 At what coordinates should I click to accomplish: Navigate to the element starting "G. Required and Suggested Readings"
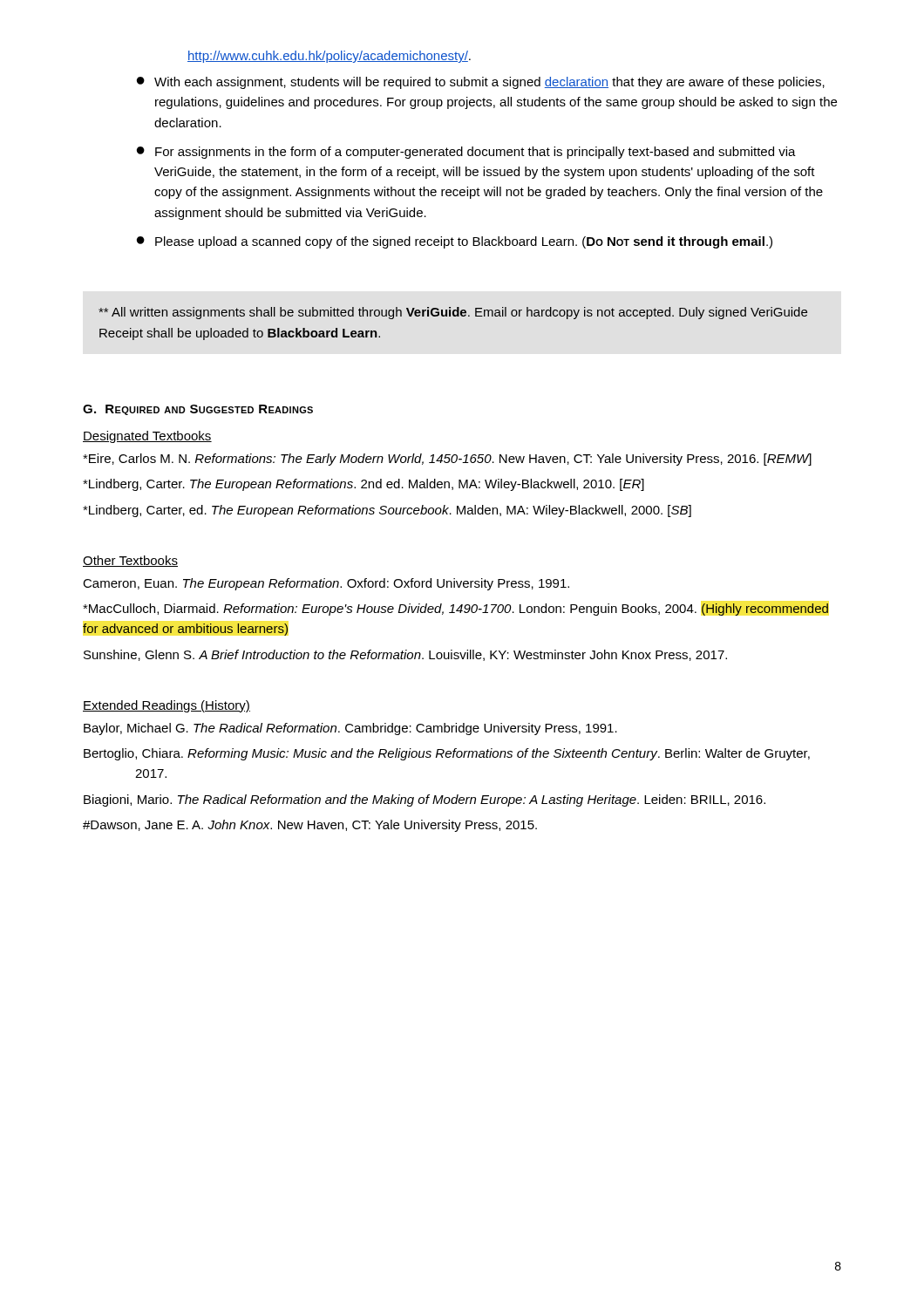[x=198, y=409]
